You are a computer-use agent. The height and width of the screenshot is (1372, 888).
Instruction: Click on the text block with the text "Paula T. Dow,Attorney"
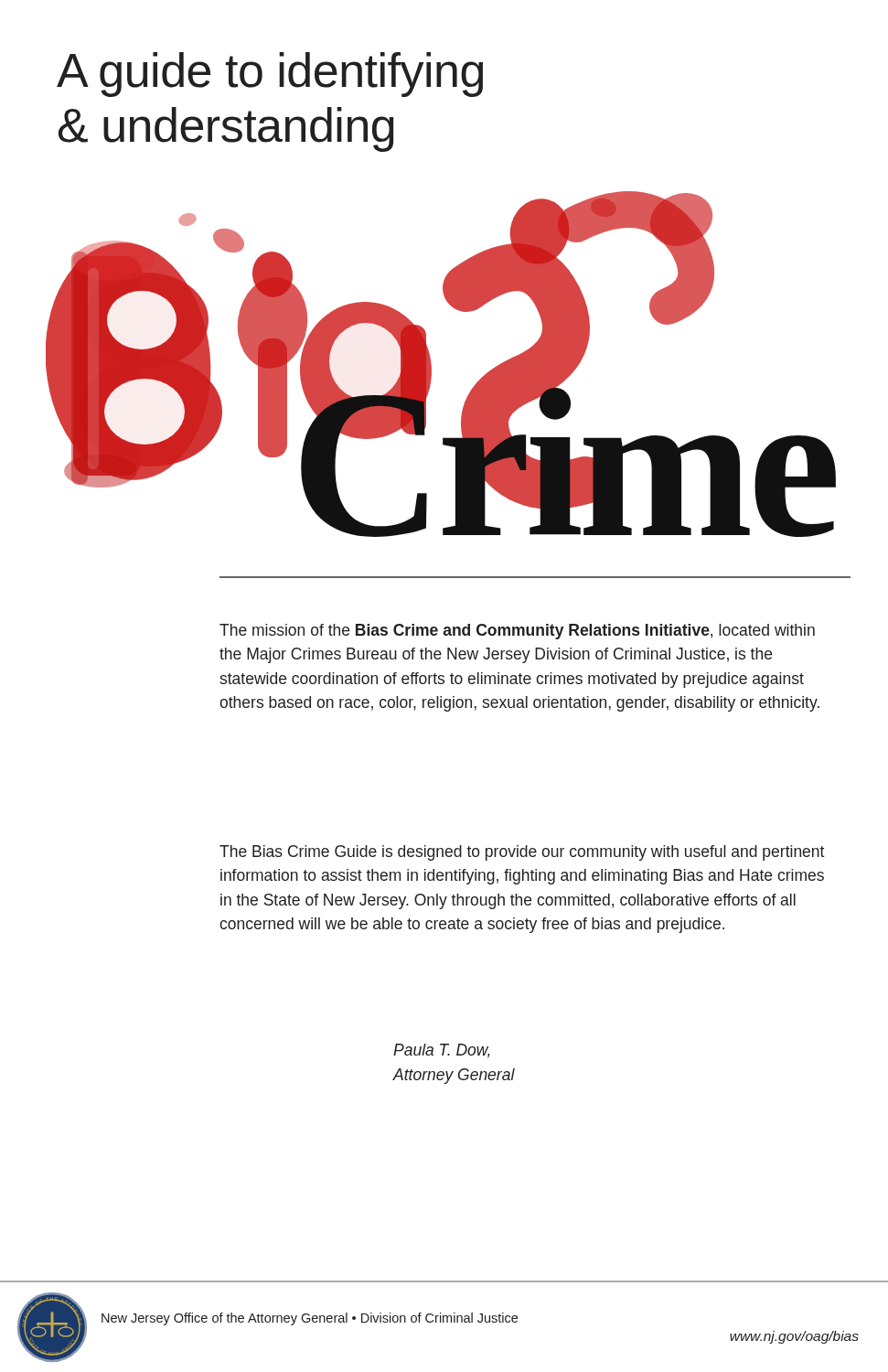click(442, 1051)
